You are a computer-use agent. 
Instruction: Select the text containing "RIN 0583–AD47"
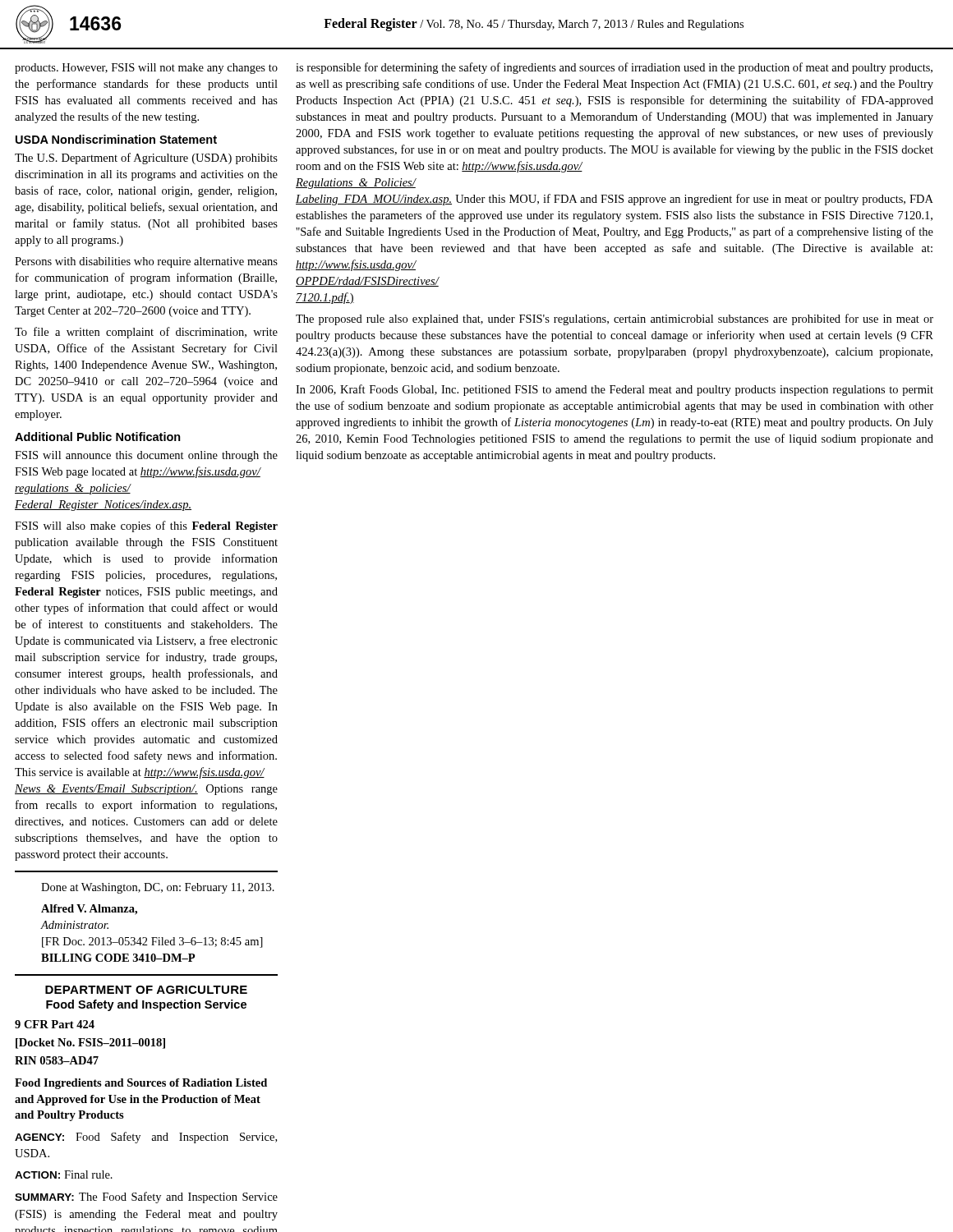point(57,1060)
